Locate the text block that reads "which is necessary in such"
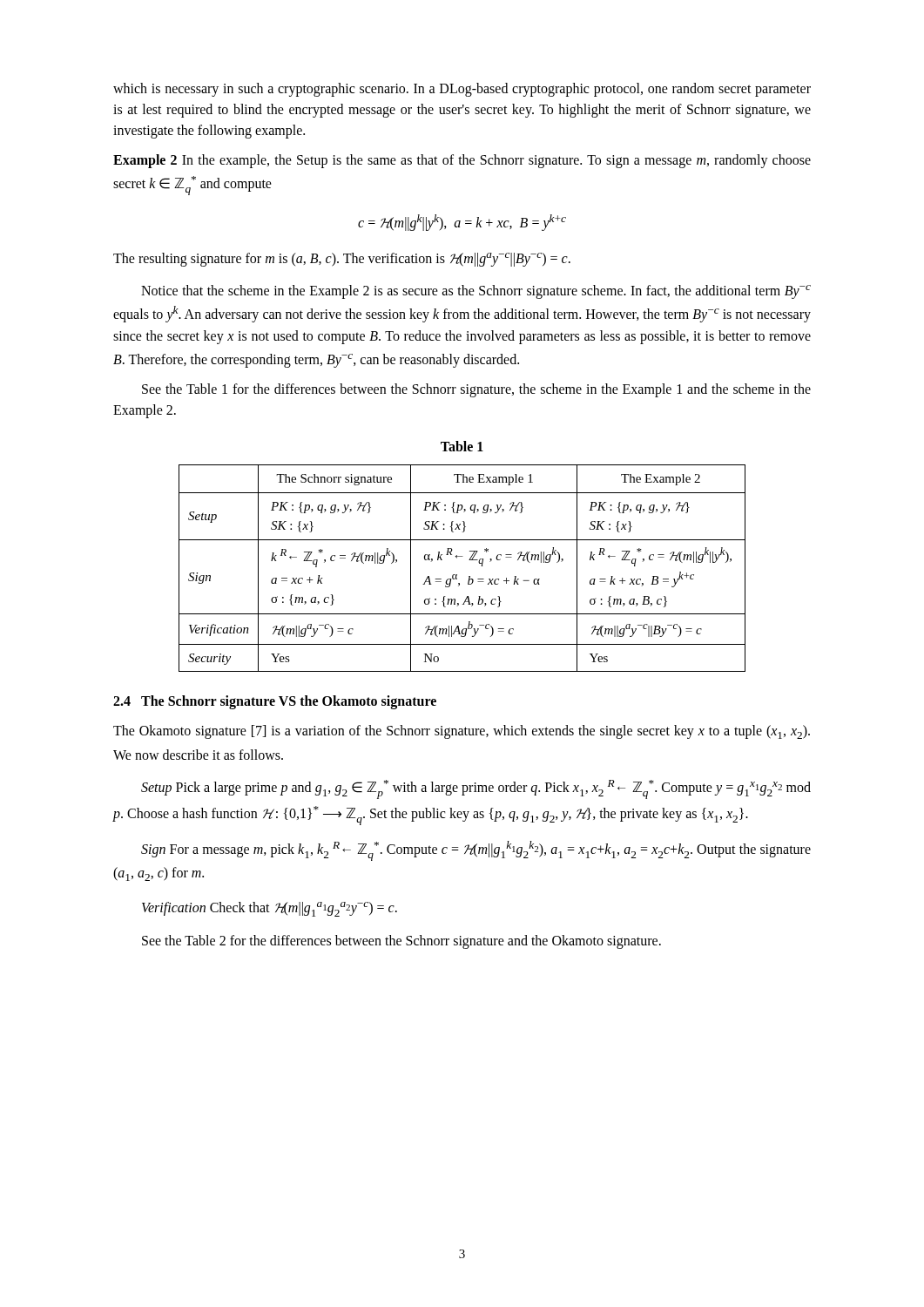 point(462,110)
